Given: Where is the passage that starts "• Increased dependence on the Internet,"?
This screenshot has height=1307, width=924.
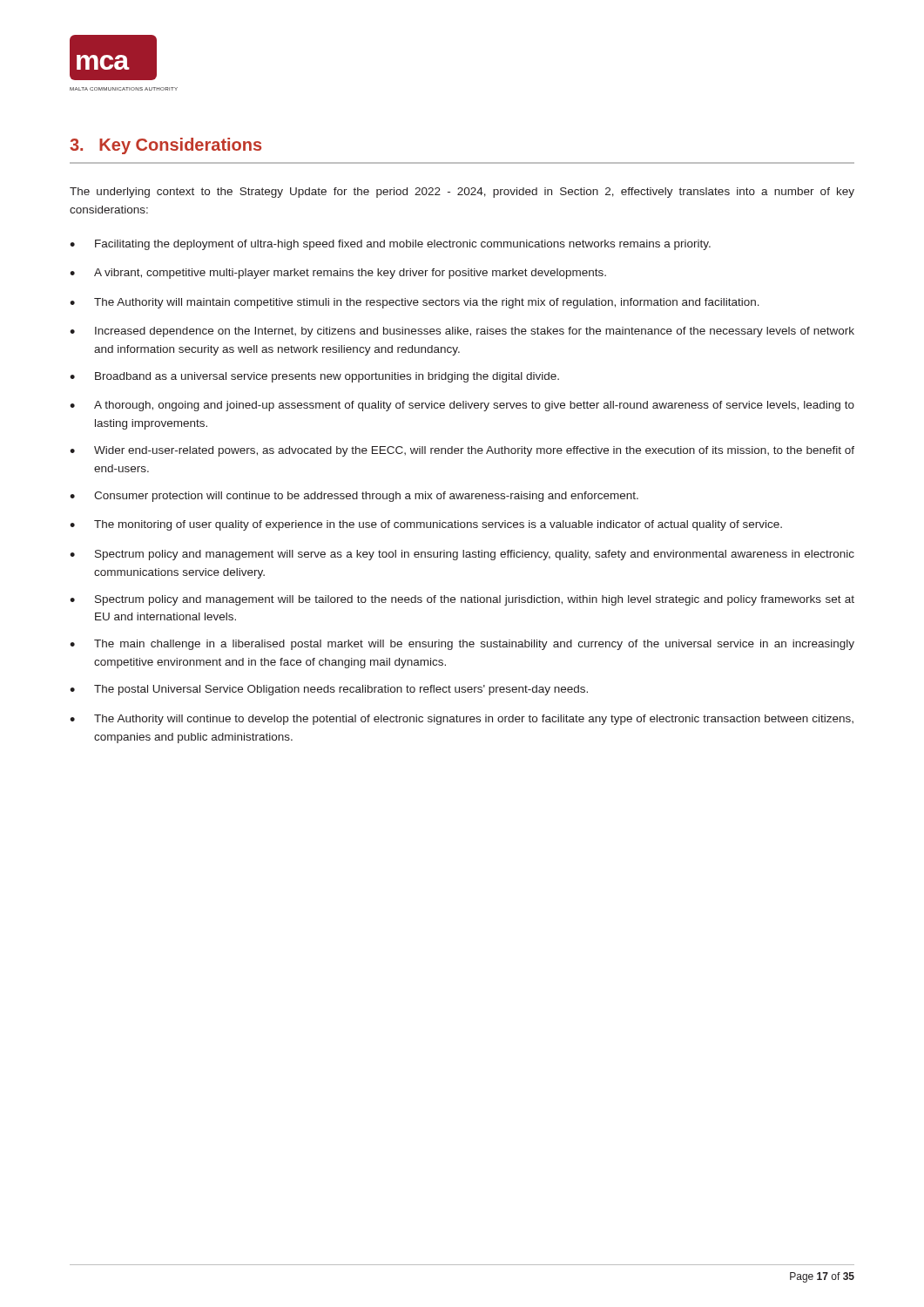Looking at the screenshot, I should click(x=462, y=341).
